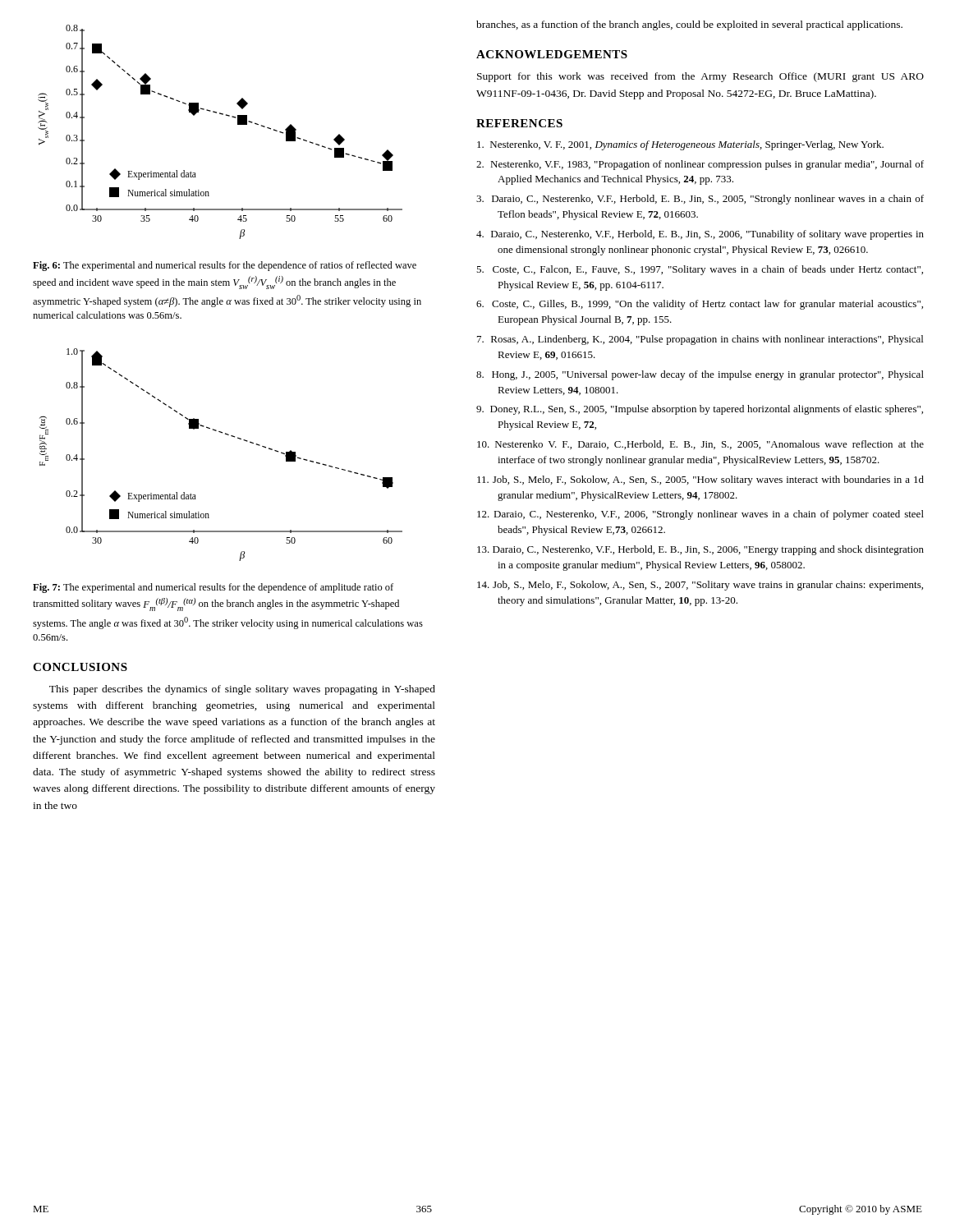Locate the block of text that opens with "Nesterenko, V. F., 2001,"

click(x=680, y=144)
